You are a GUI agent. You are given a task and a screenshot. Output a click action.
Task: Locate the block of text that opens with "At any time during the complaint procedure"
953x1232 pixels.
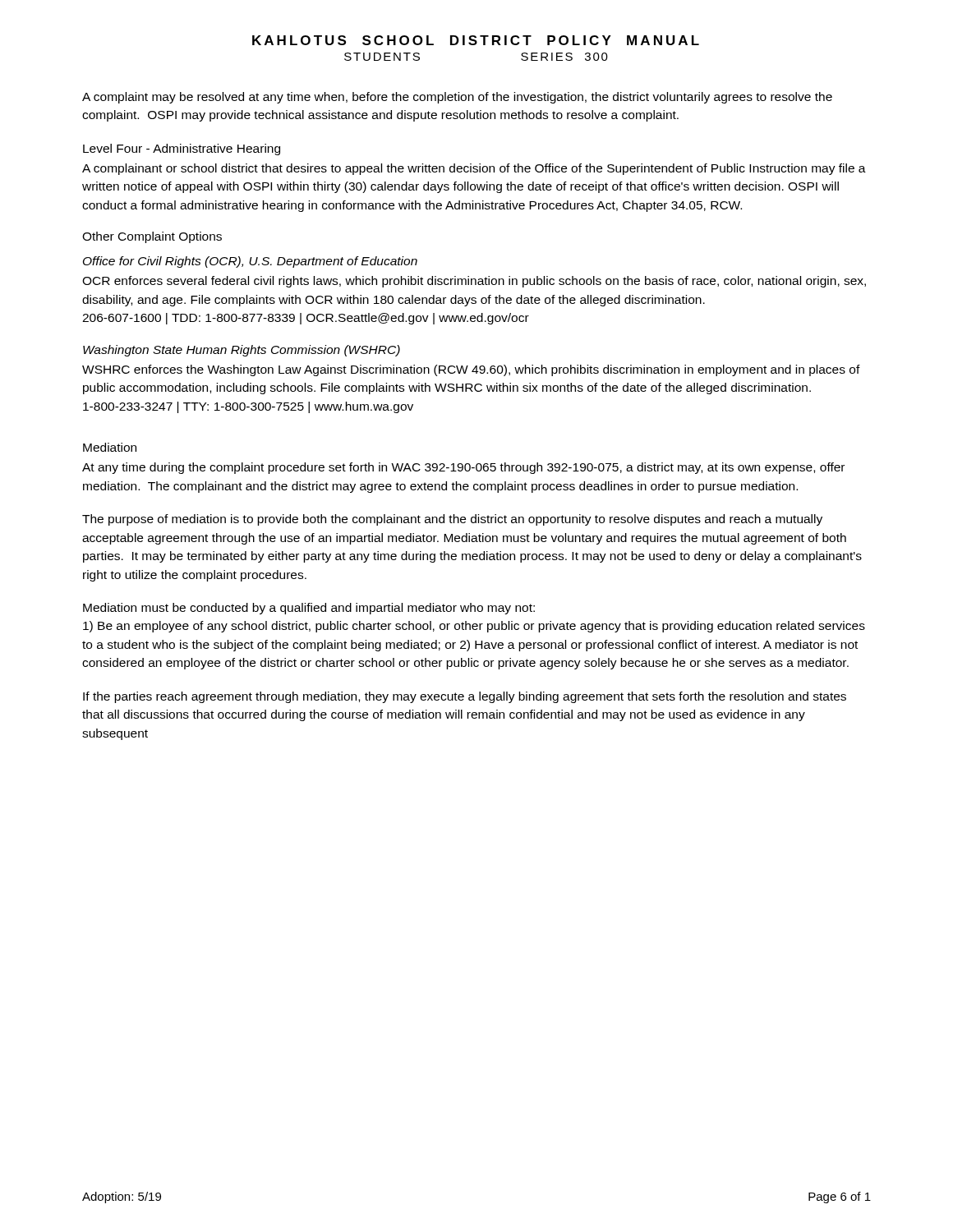coord(476,477)
